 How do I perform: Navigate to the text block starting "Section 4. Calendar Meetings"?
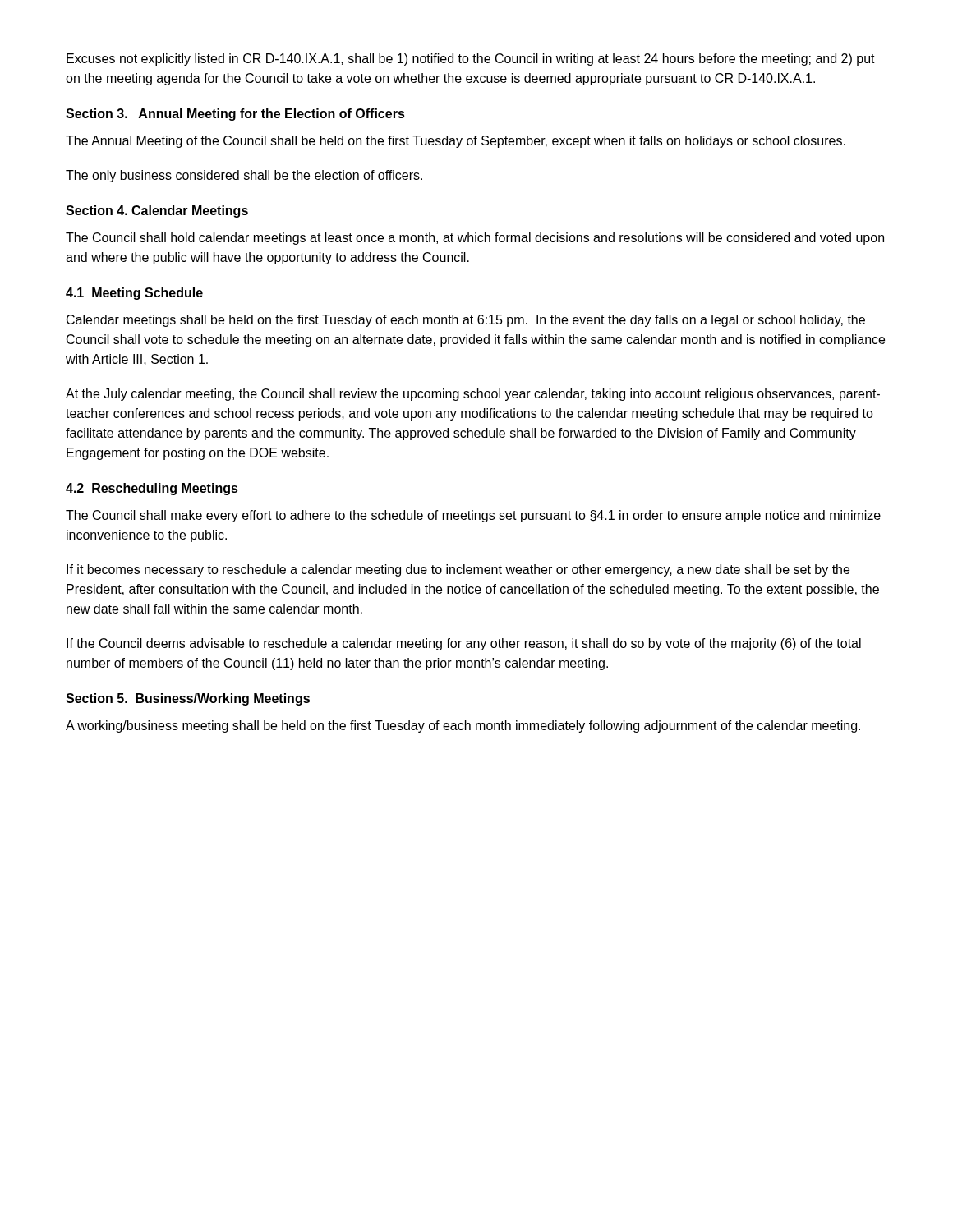click(157, 211)
